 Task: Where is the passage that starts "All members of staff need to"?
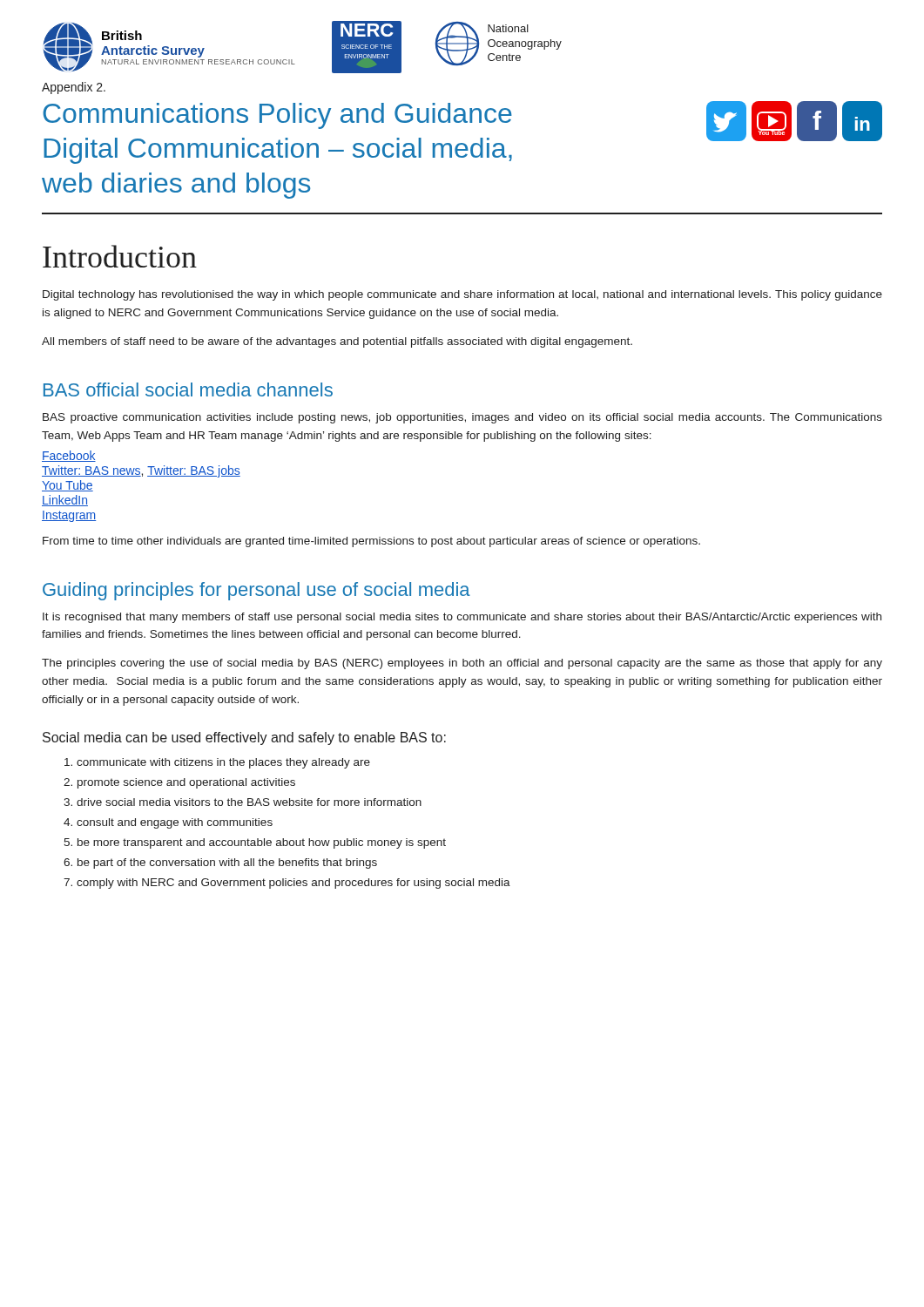[462, 342]
